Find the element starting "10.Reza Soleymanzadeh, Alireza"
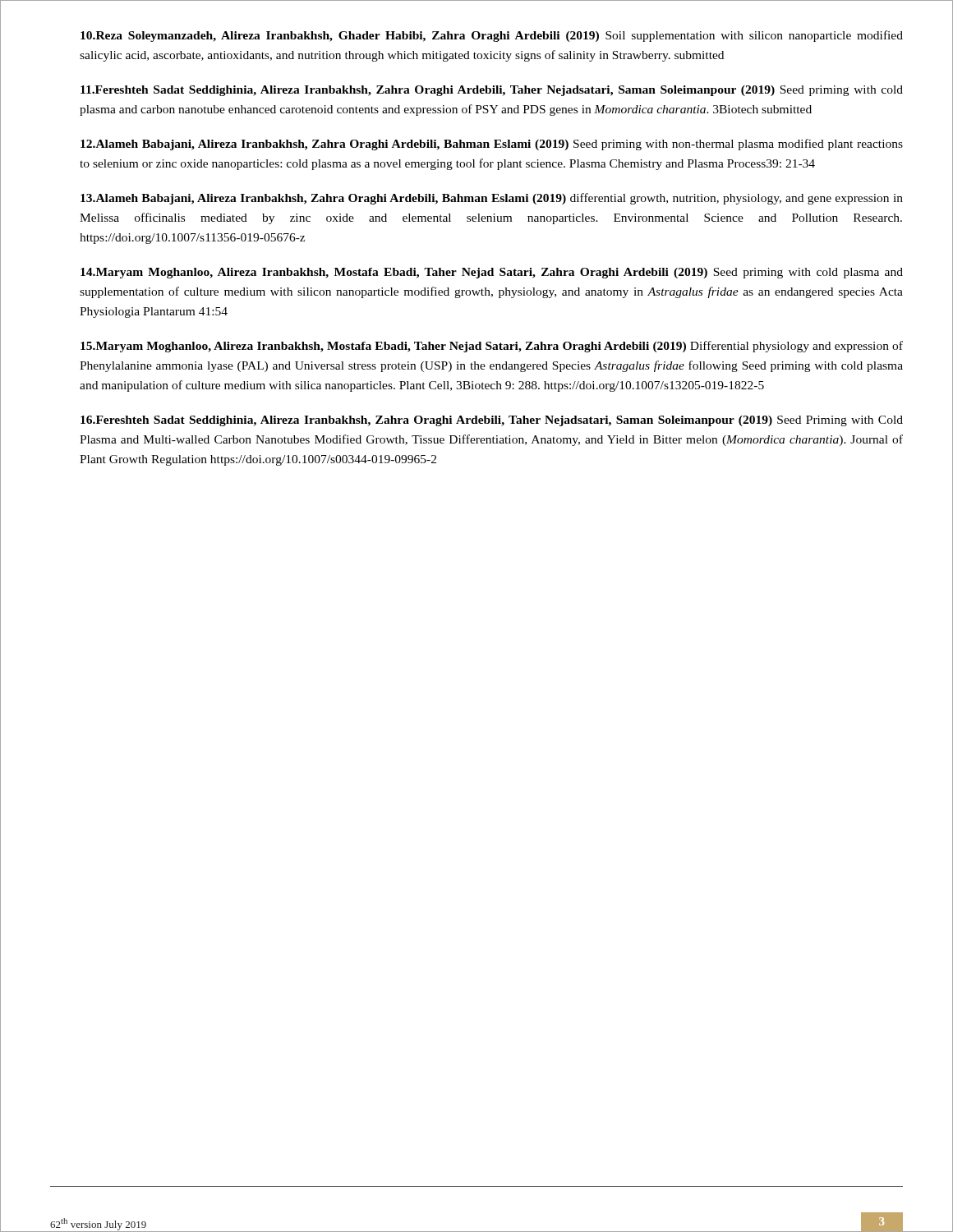953x1232 pixels. (x=491, y=45)
